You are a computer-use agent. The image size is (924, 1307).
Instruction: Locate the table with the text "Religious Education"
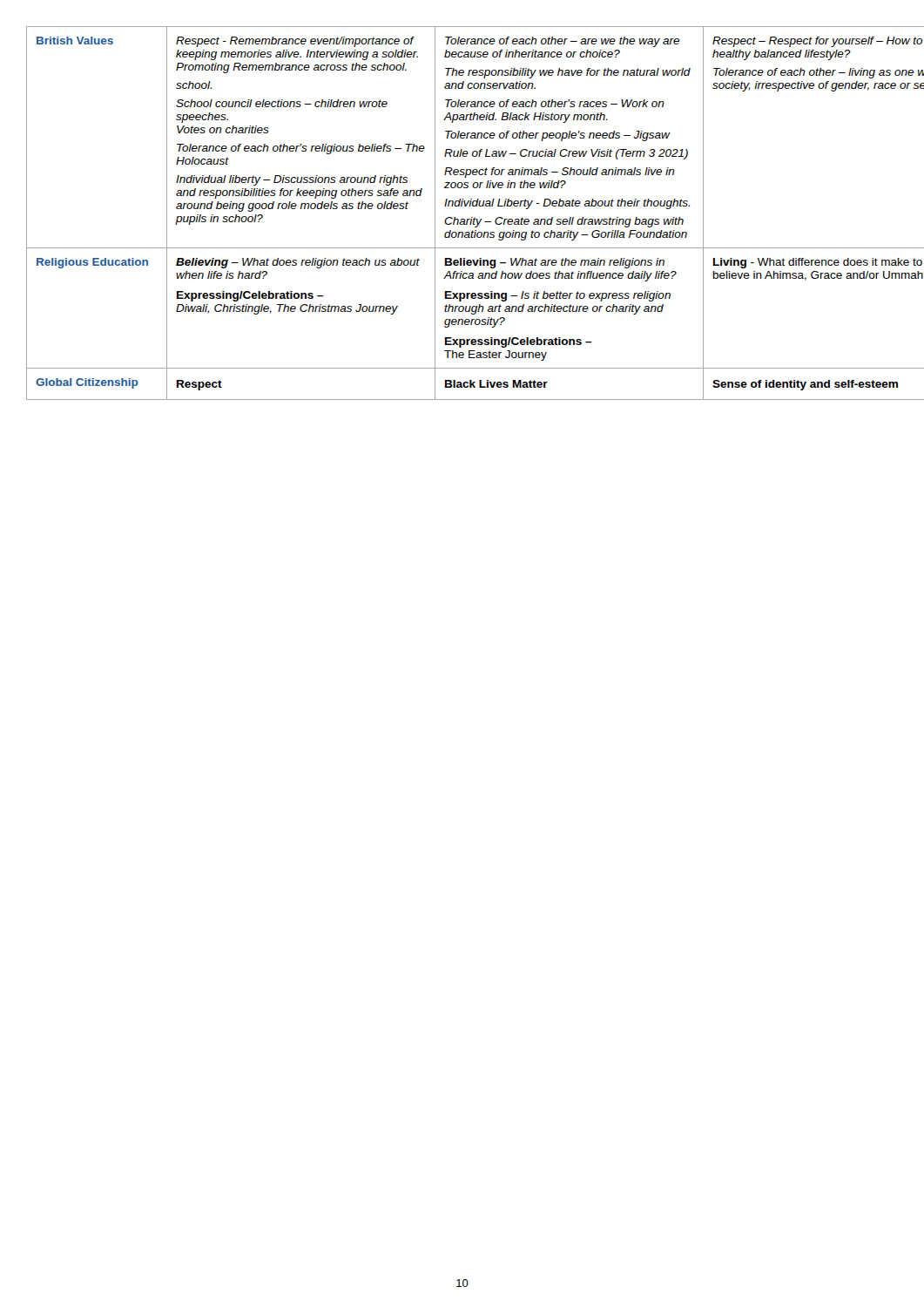[x=462, y=213]
